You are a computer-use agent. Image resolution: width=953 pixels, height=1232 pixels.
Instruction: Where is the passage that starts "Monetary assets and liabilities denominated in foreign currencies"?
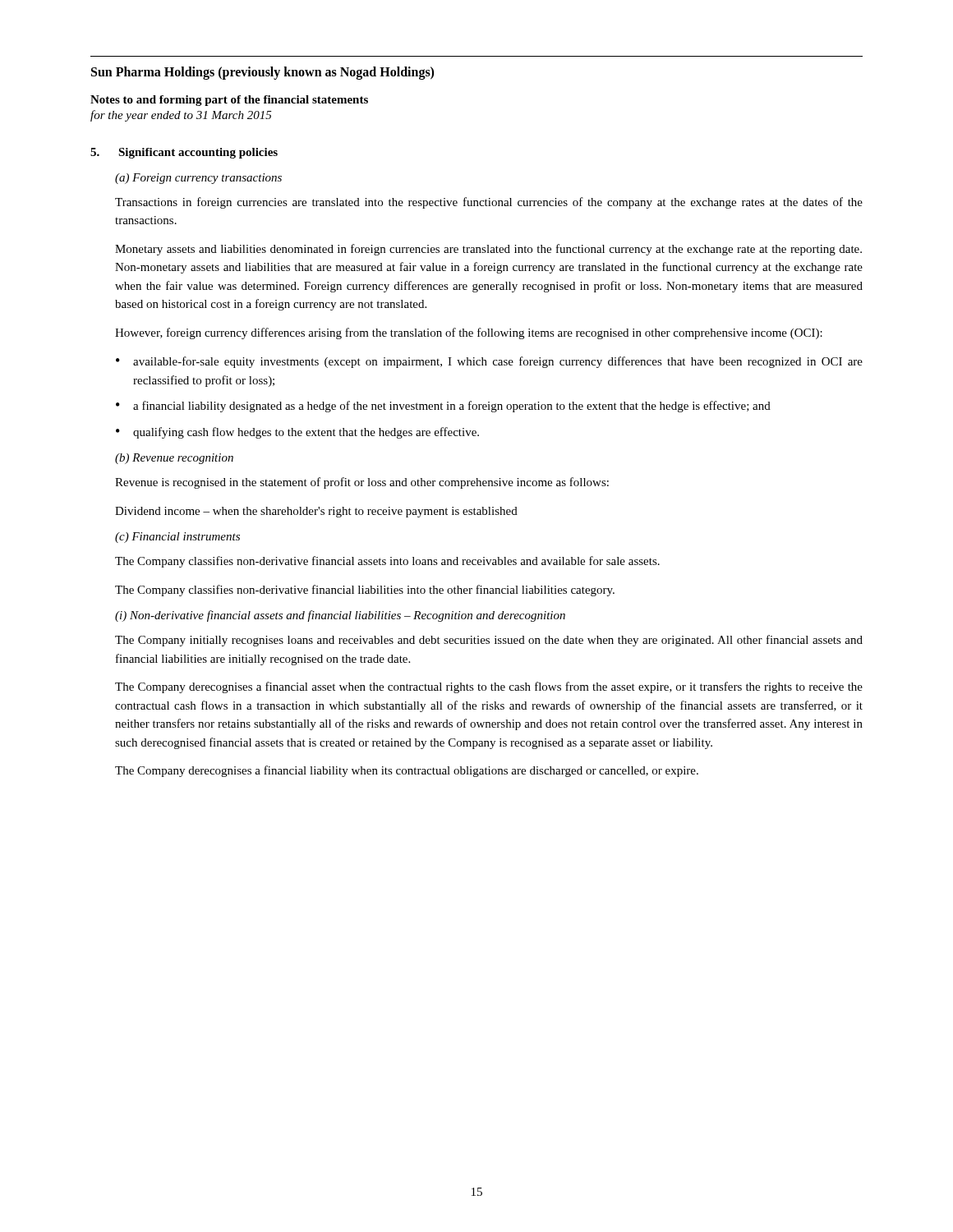click(489, 276)
